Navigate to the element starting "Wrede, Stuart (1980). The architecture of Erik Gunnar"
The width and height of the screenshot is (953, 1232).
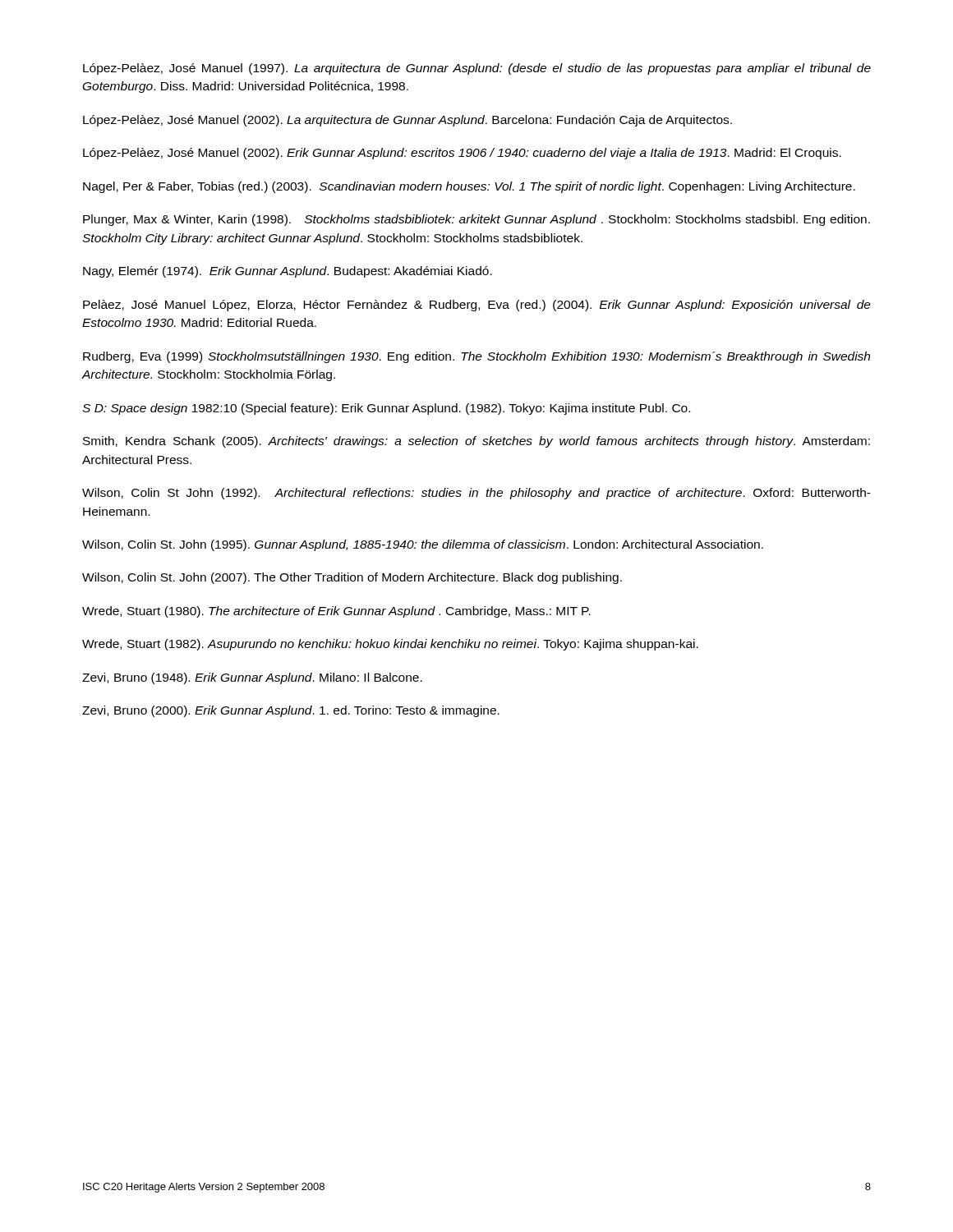(x=337, y=611)
